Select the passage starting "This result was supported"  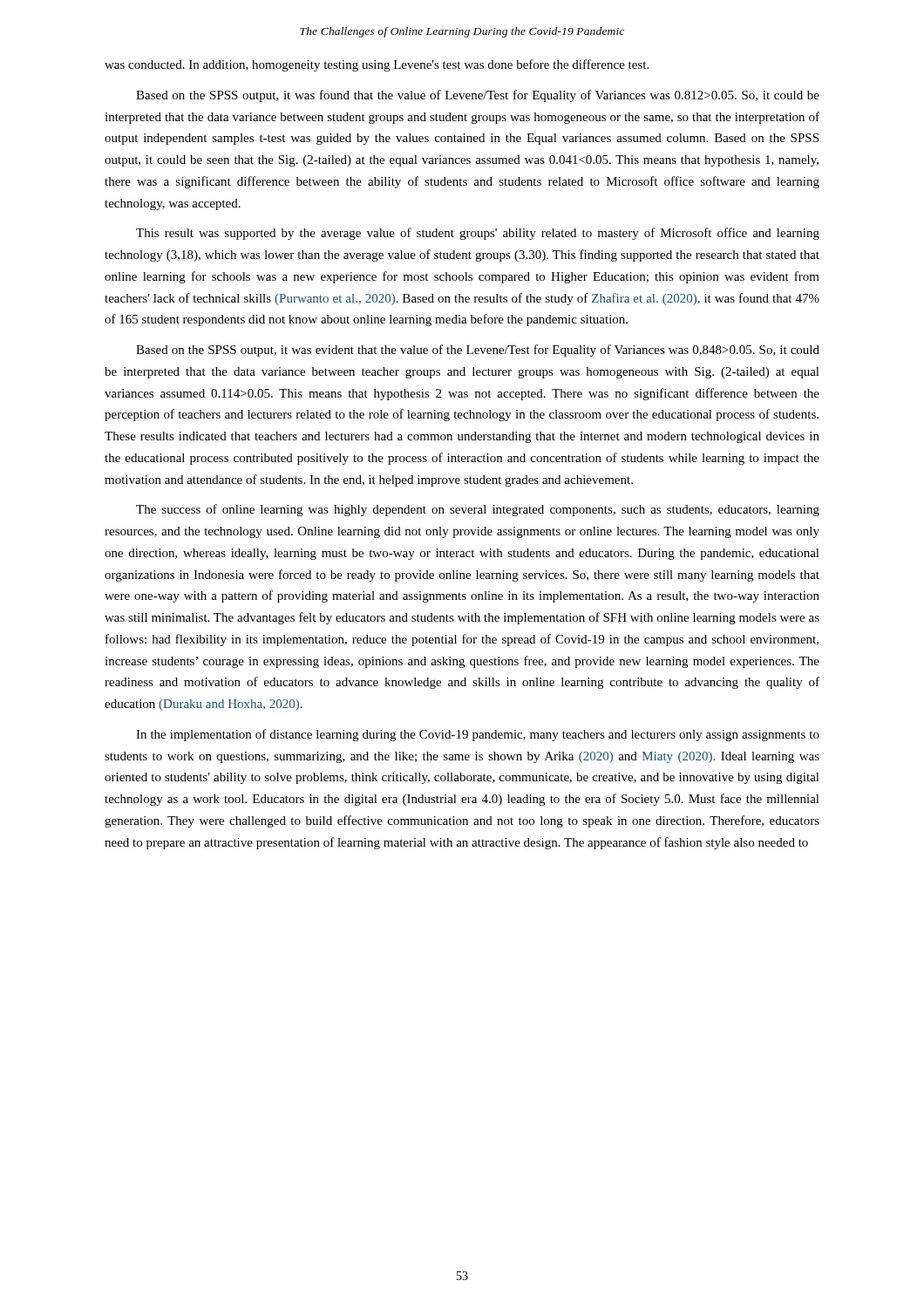click(x=462, y=277)
